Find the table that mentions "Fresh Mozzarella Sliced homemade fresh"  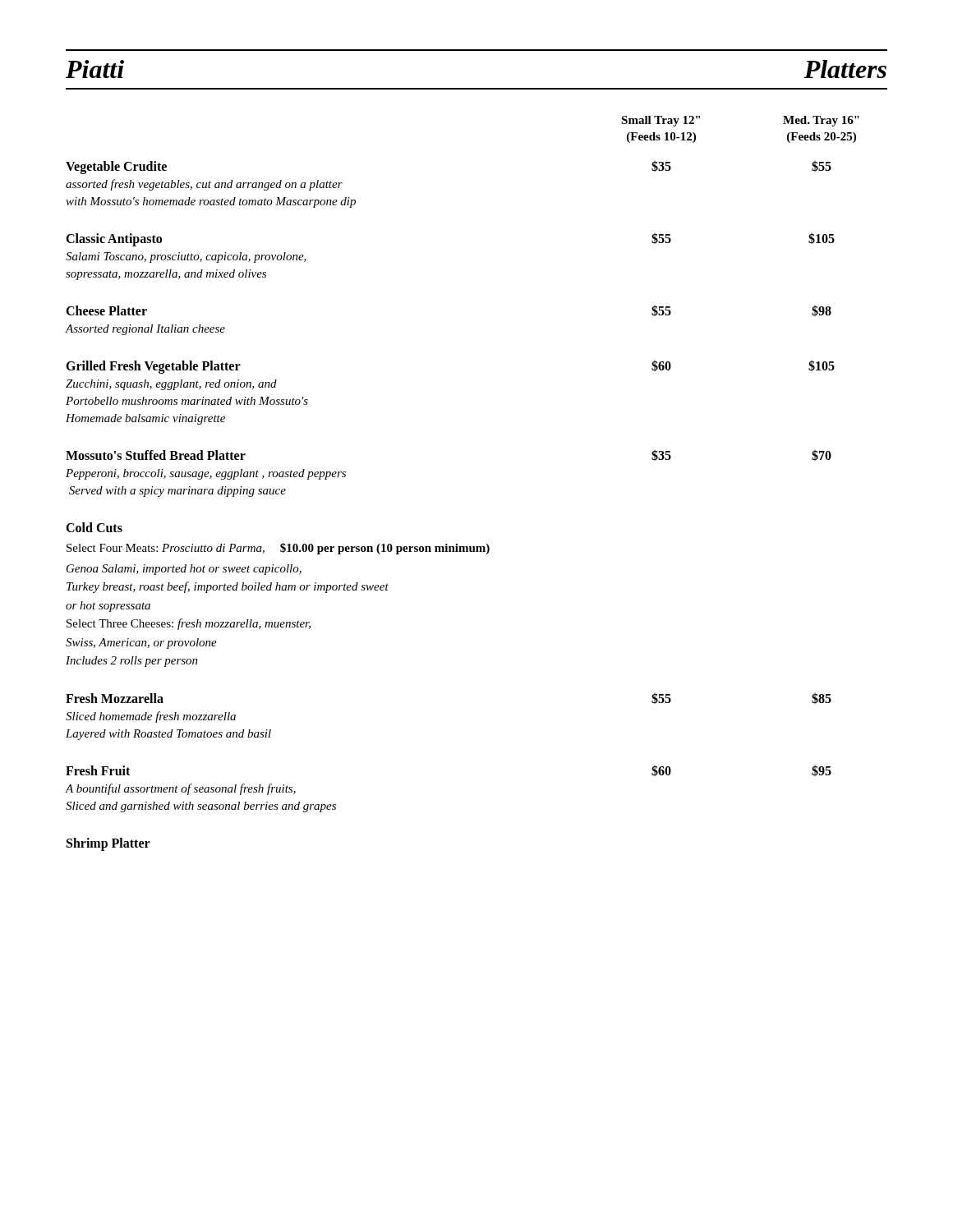(476, 753)
